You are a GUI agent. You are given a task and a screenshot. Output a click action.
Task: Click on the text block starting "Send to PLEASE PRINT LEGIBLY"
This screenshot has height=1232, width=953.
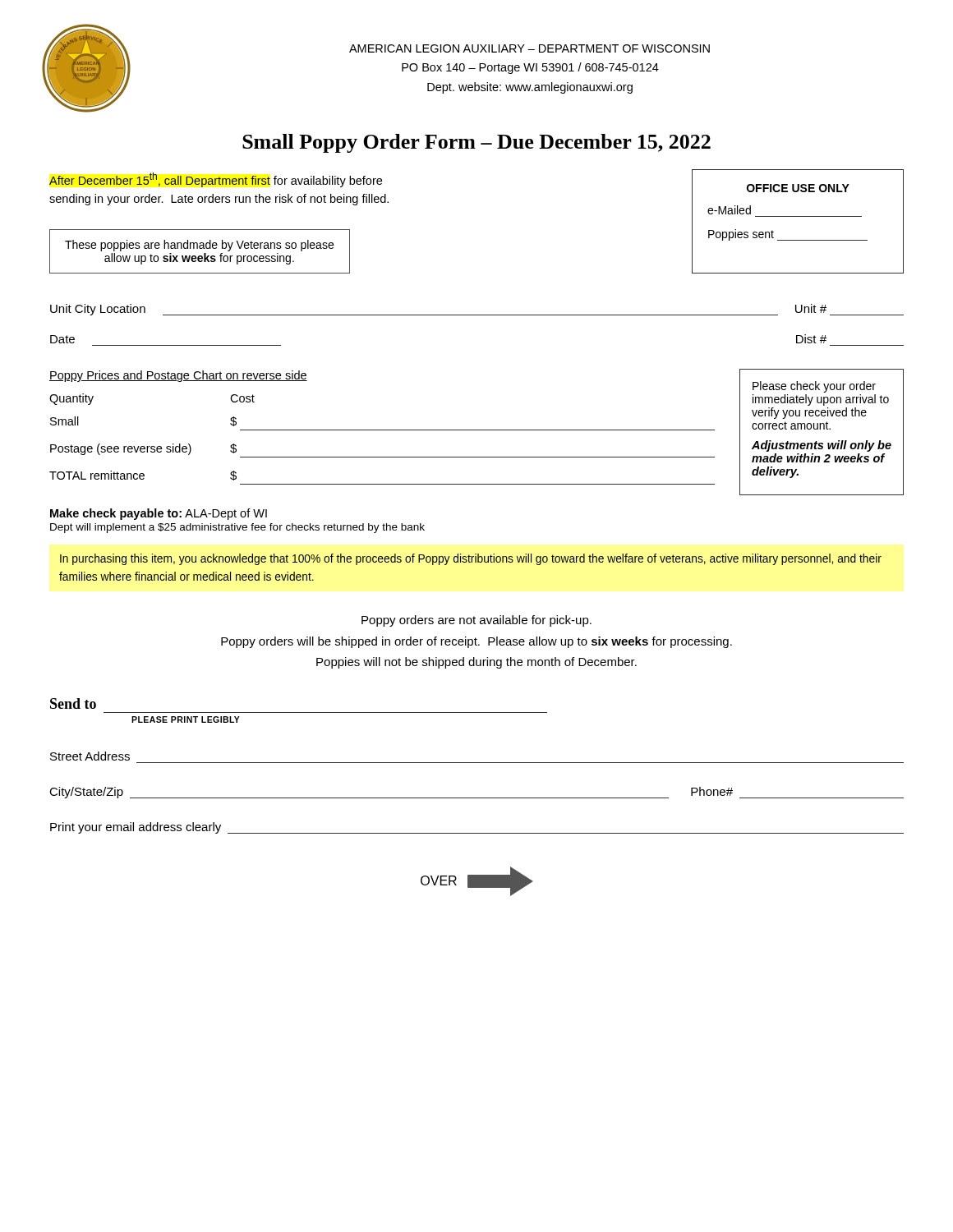476,764
